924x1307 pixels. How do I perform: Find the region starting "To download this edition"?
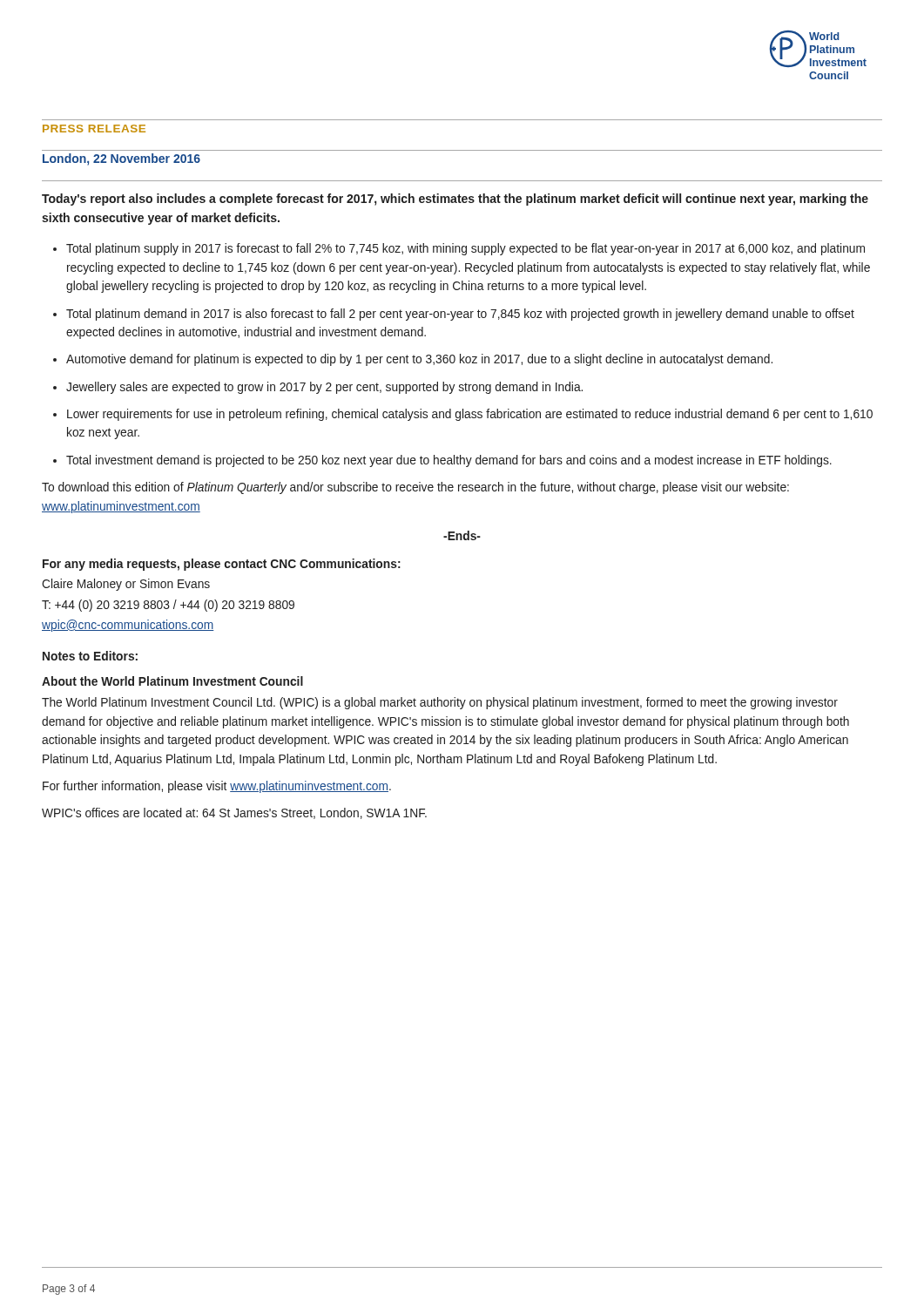point(416,497)
